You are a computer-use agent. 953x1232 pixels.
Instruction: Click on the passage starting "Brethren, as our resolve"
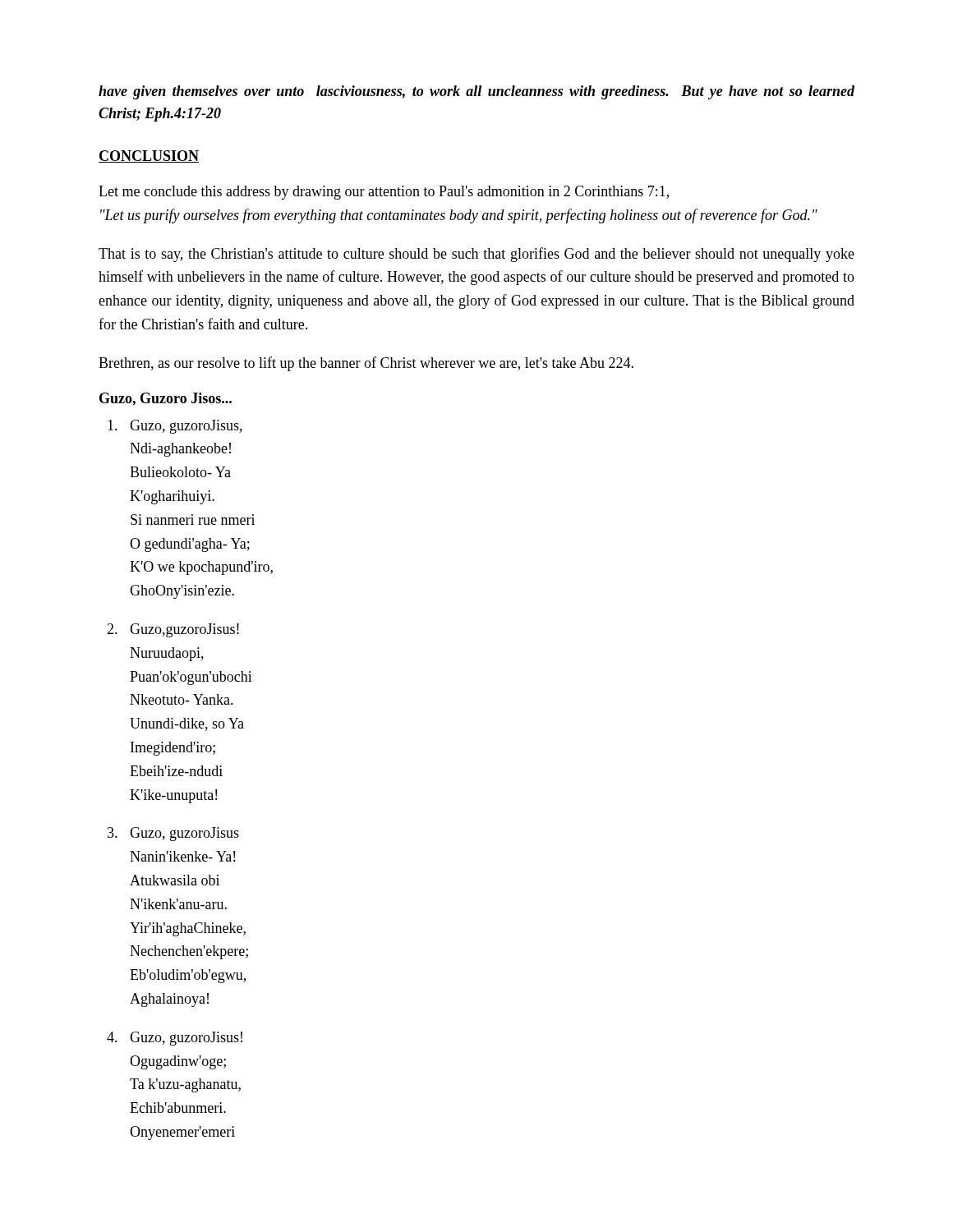tap(476, 363)
